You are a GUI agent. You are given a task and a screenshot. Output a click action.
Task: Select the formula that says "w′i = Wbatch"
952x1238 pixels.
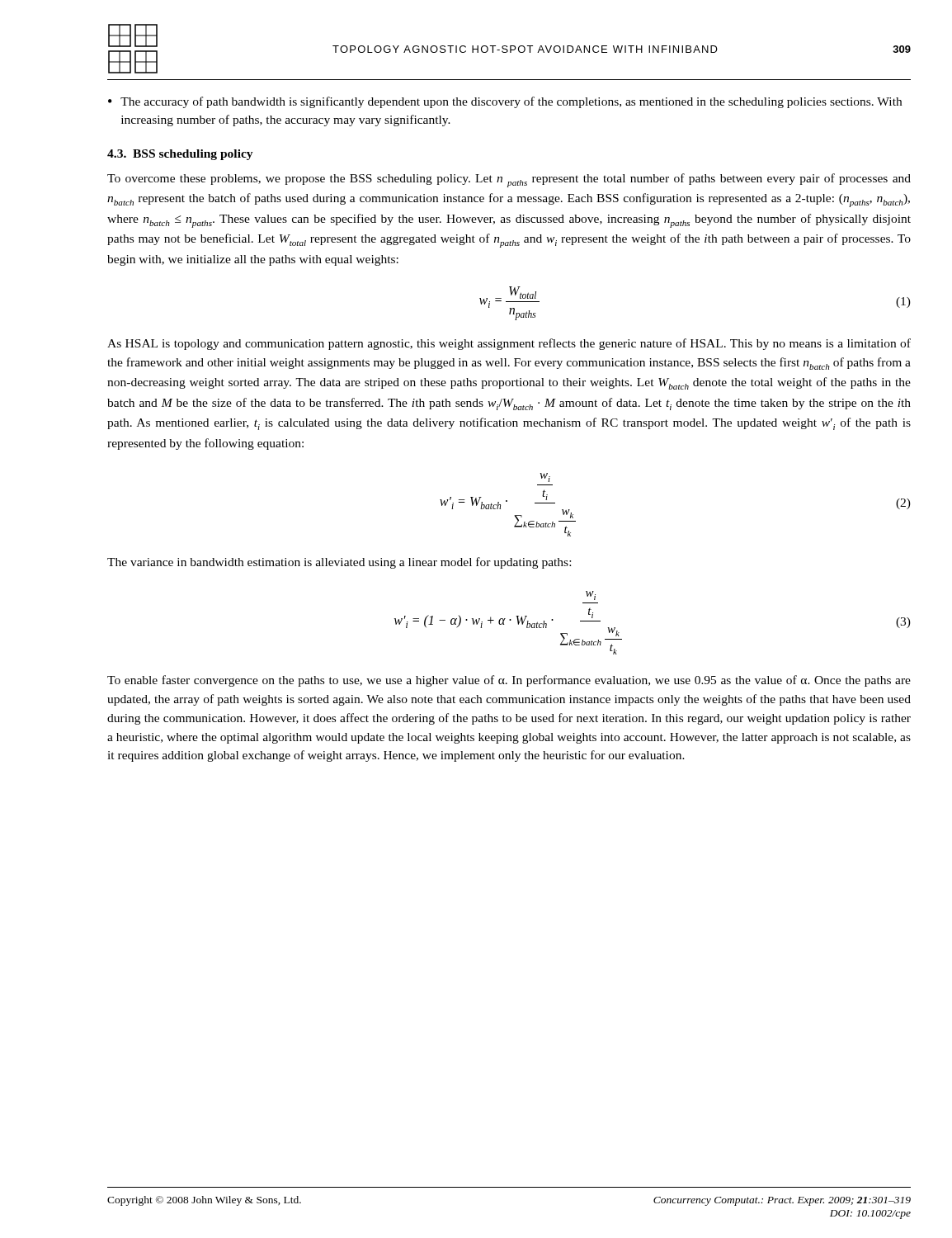545,477
